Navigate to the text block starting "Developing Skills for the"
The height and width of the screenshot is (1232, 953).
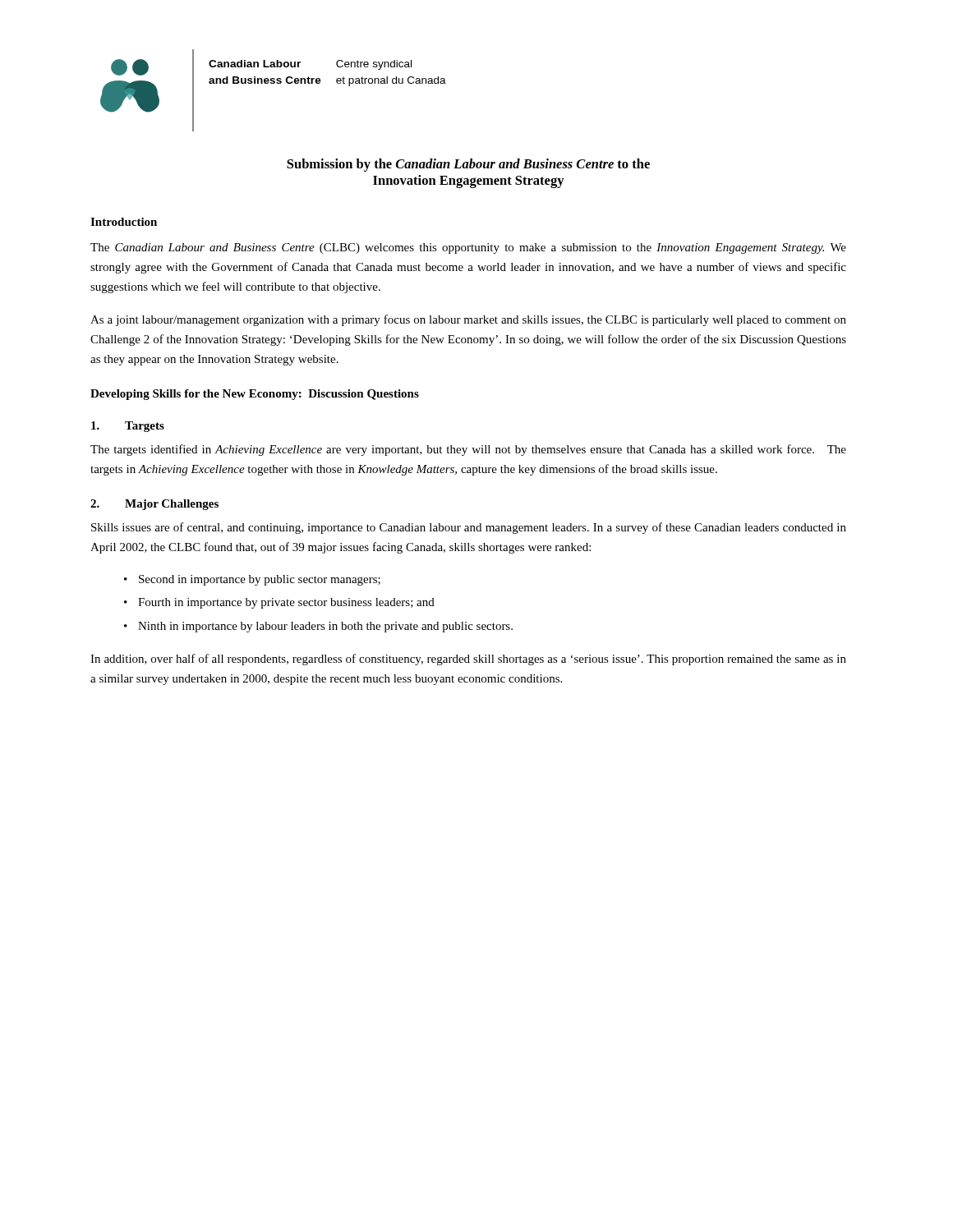tap(255, 393)
